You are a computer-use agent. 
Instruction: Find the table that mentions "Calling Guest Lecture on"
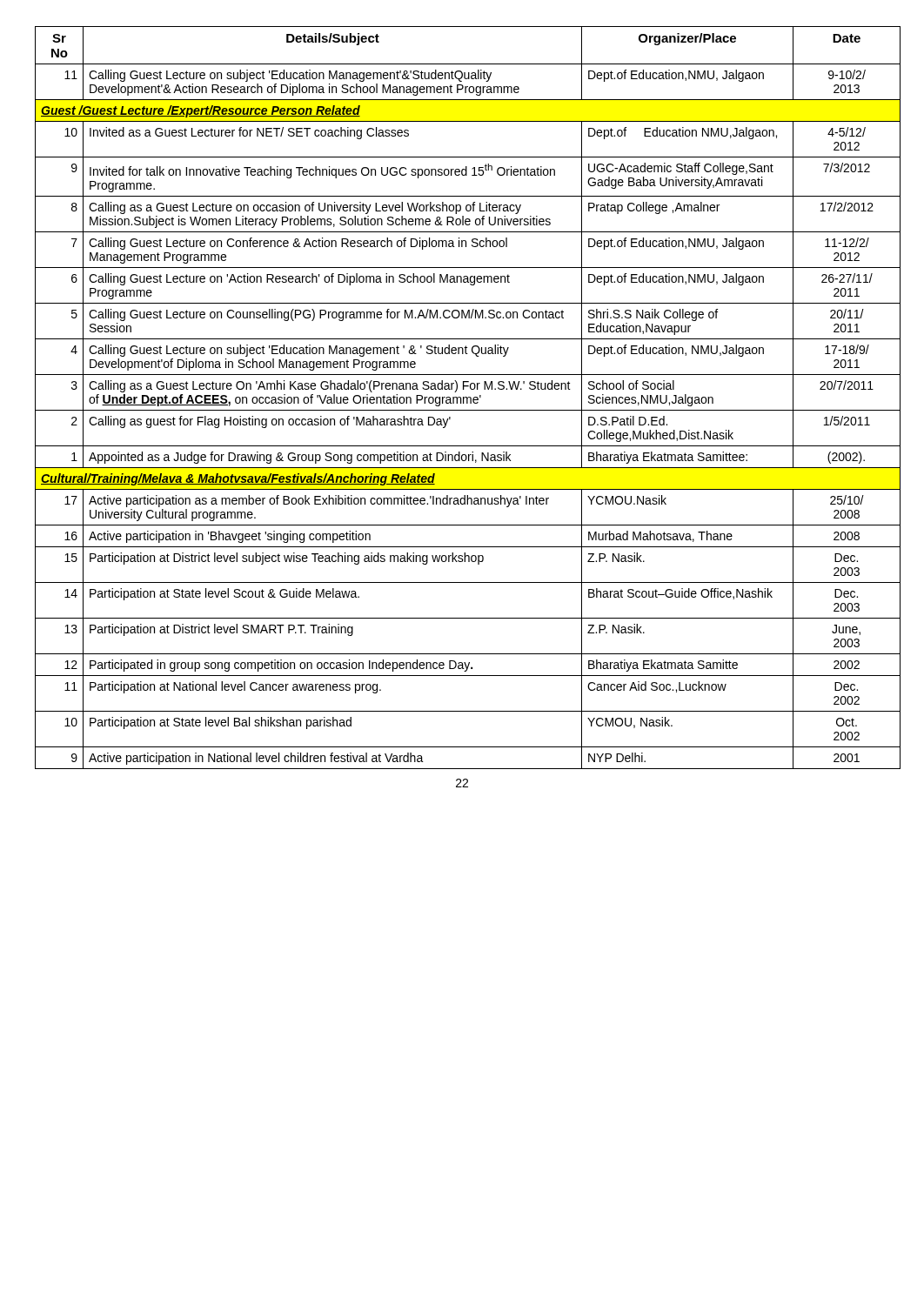[x=462, y=397]
